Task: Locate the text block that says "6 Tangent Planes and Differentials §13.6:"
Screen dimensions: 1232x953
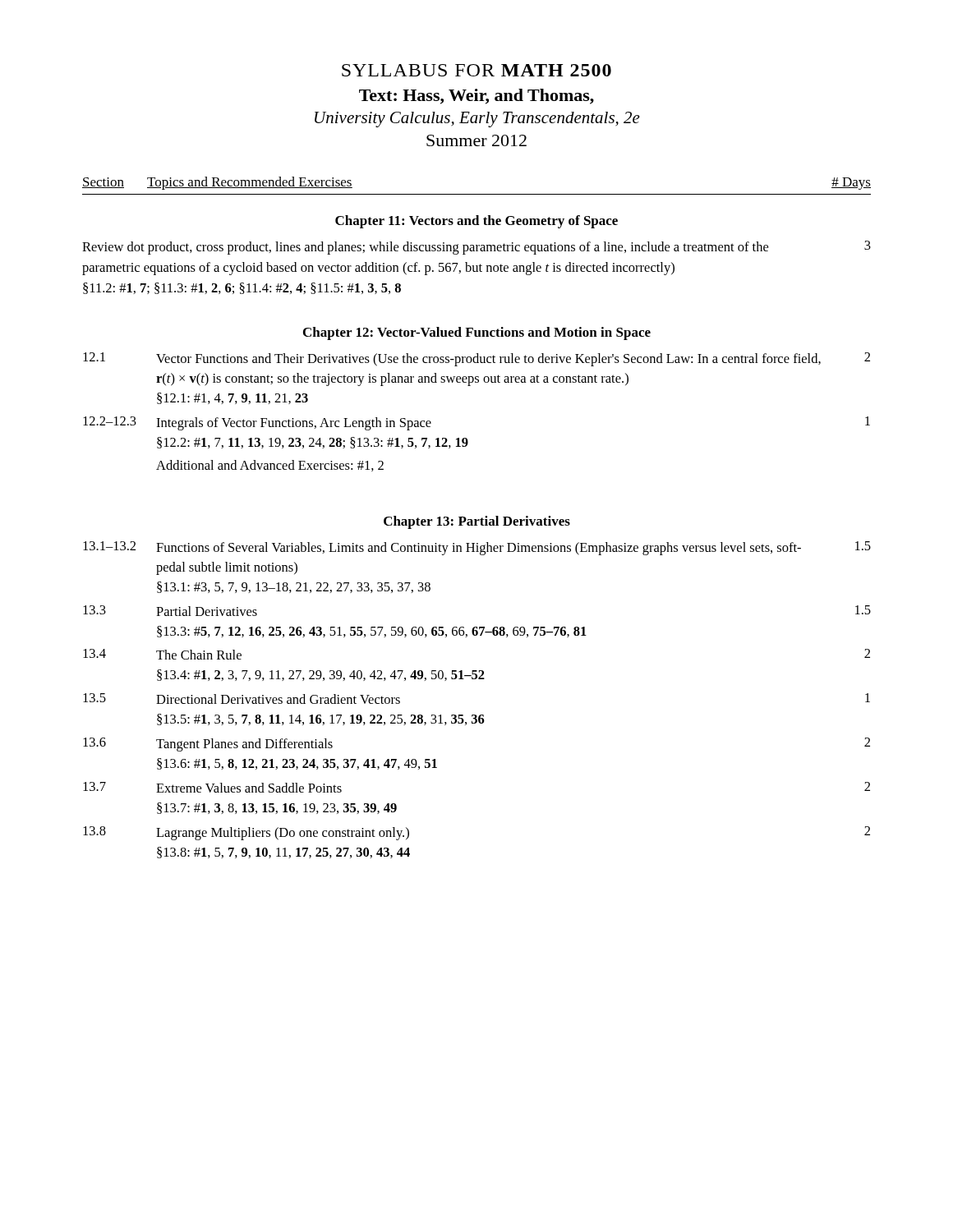Action: point(249,745)
